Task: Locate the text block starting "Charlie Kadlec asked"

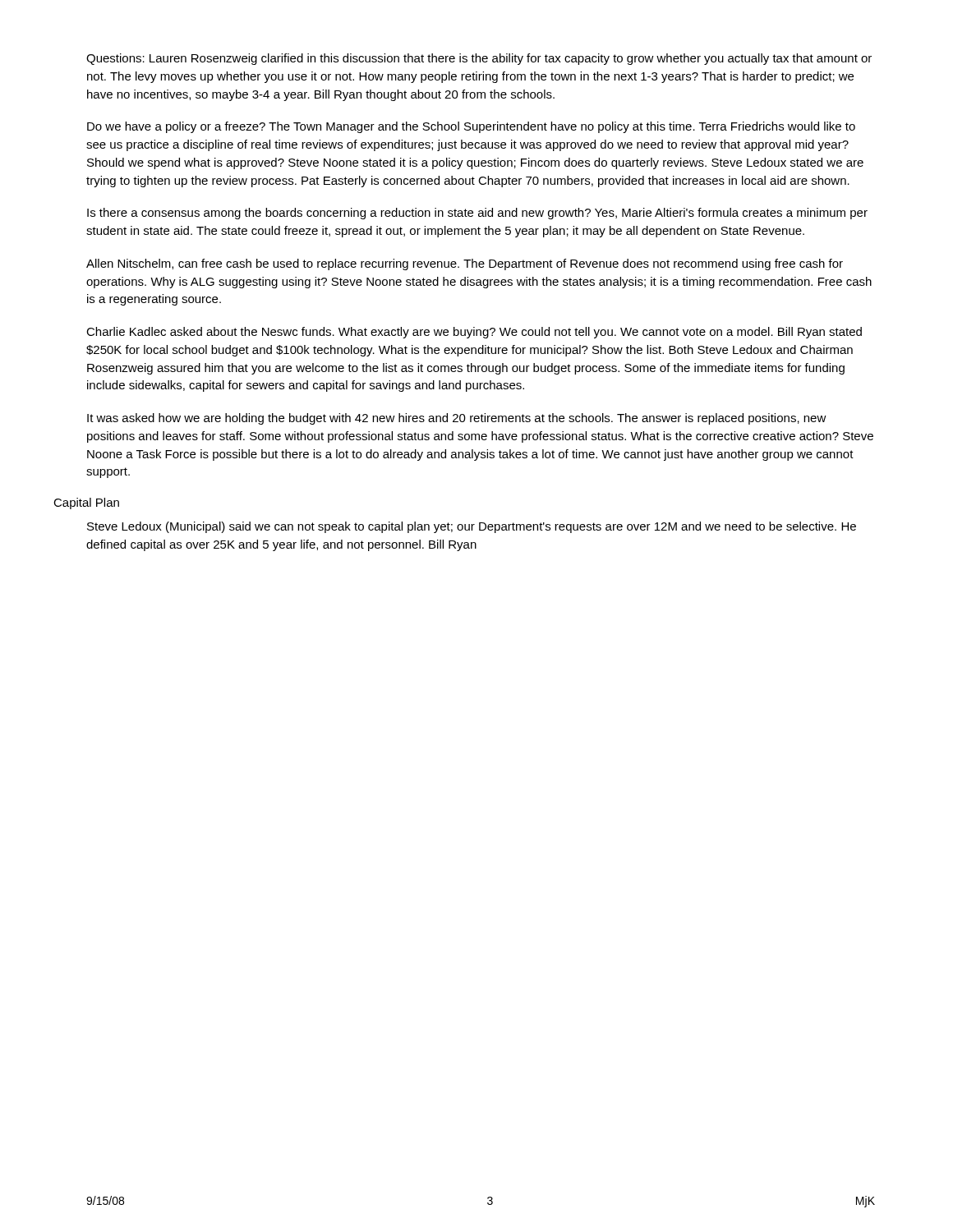Action: tap(474, 358)
